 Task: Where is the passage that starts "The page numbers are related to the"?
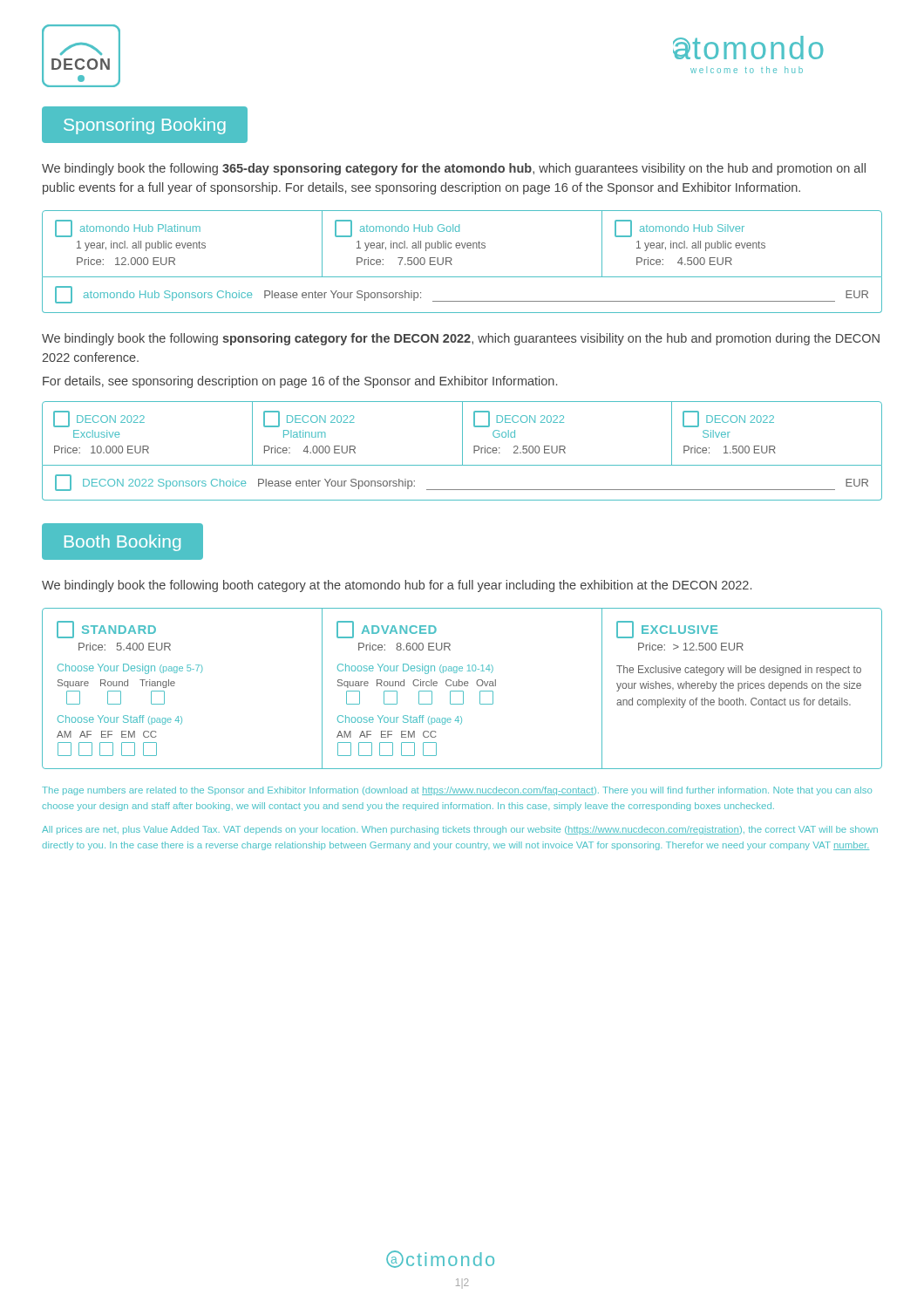(457, 798)
